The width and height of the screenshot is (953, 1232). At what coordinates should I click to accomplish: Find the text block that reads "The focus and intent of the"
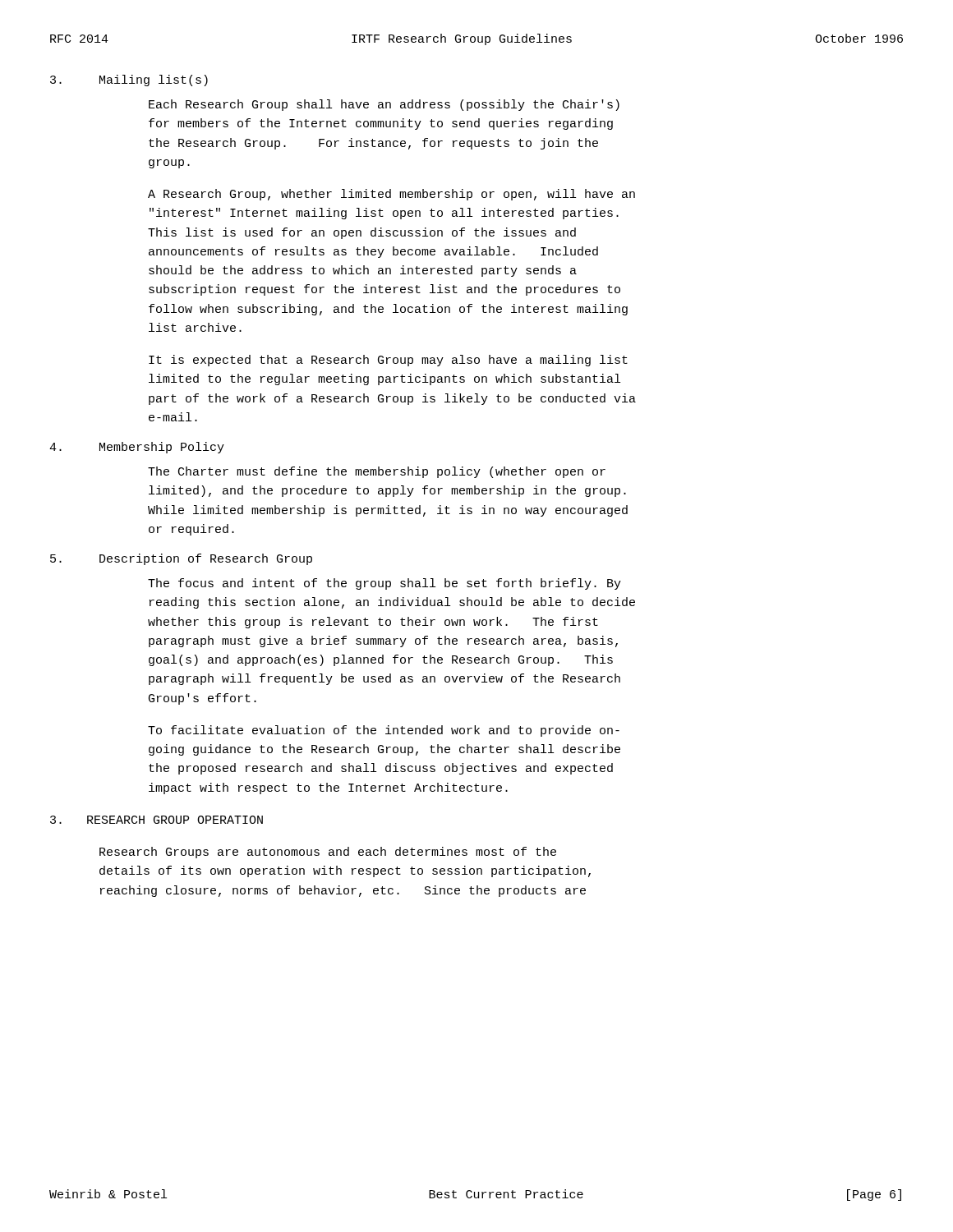click(x=392, y=642)
